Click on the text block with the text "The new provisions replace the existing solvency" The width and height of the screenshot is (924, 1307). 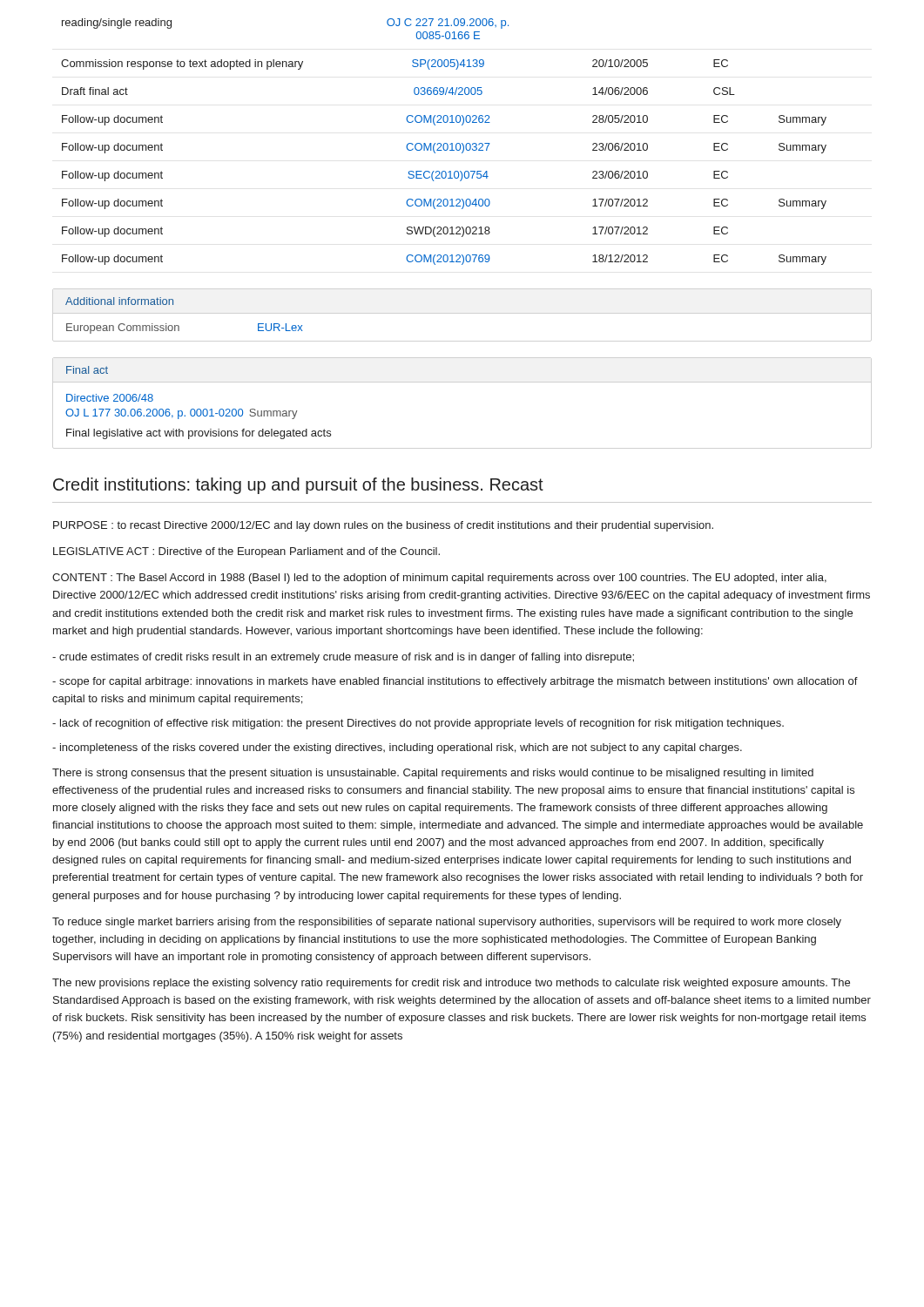coord(462,1009)
